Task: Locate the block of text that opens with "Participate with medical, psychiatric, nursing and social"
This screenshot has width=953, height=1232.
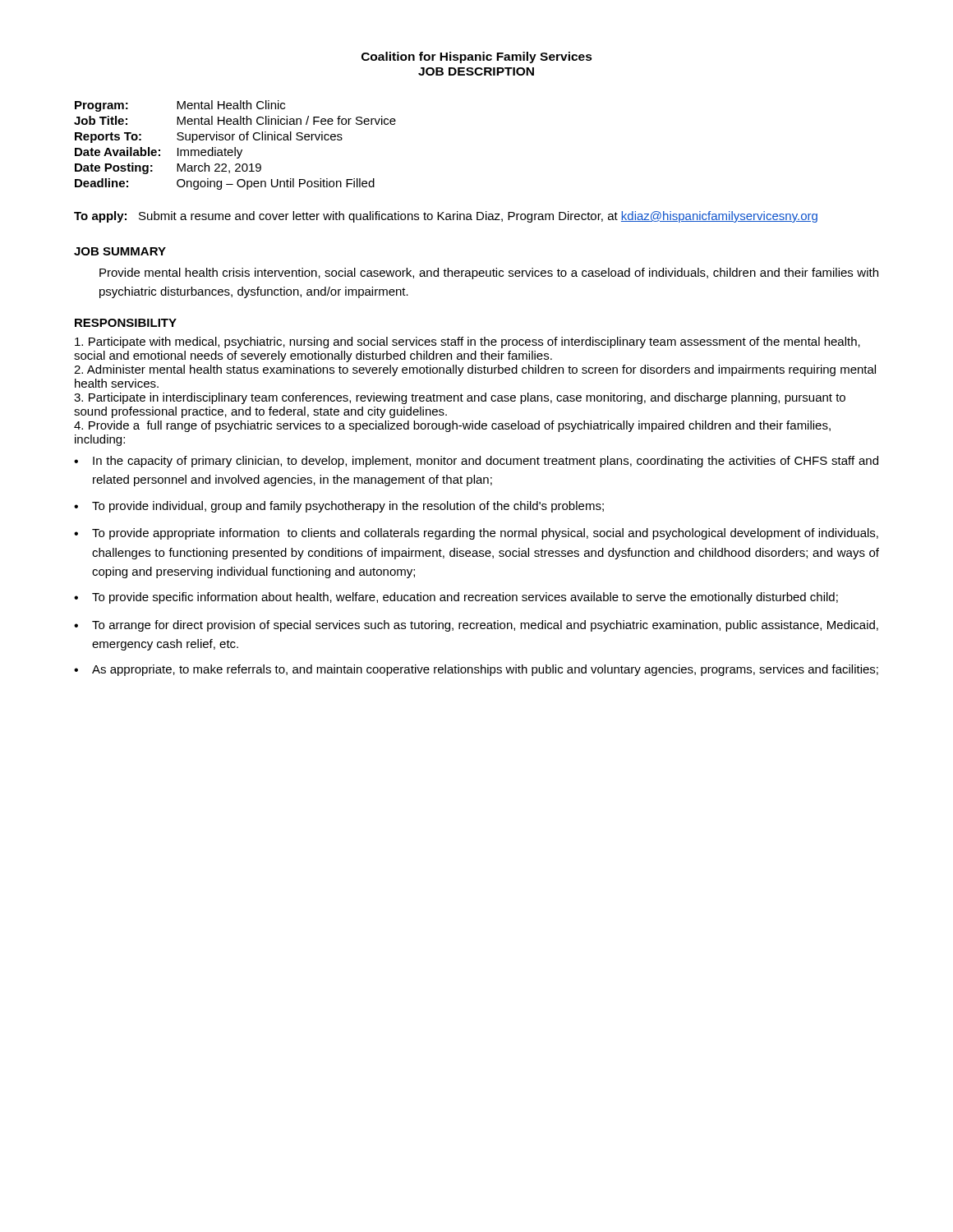Action: pyautogui.click(x=476, y=348)
